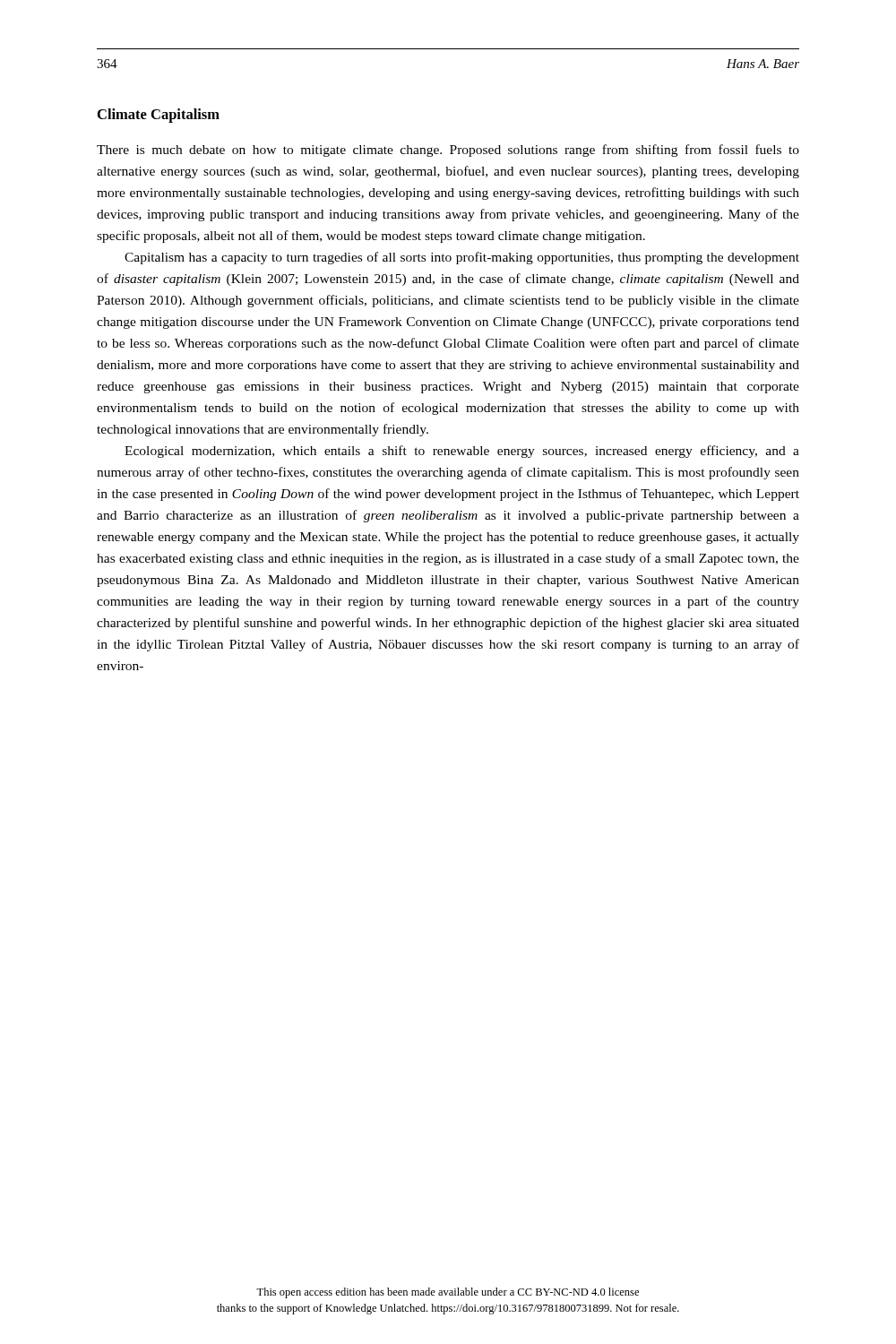
Task: Select the text block that says "There is much debate on how to mitigate"
Action: coord(448,192)
